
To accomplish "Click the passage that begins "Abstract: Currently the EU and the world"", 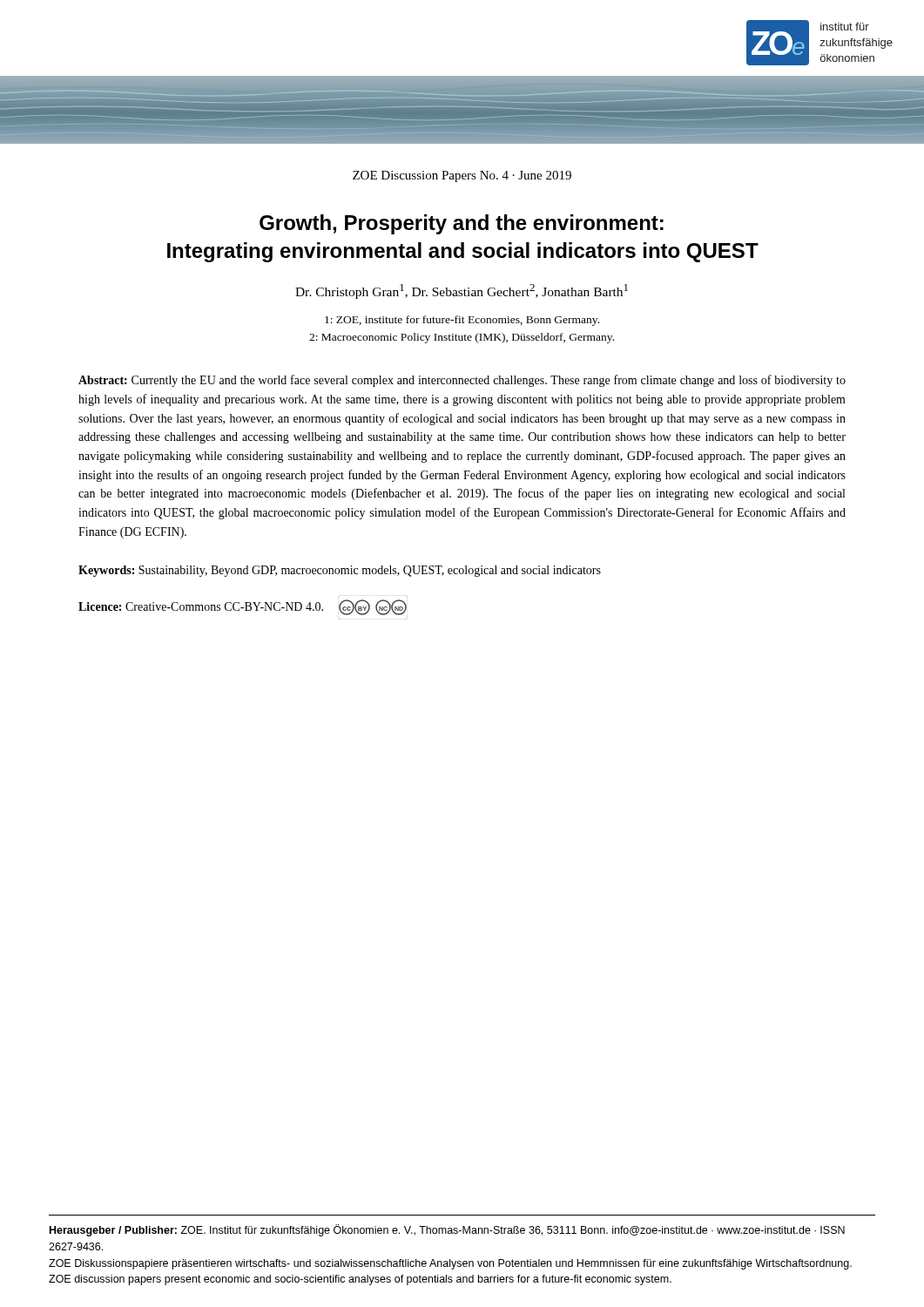I will 462,456.
